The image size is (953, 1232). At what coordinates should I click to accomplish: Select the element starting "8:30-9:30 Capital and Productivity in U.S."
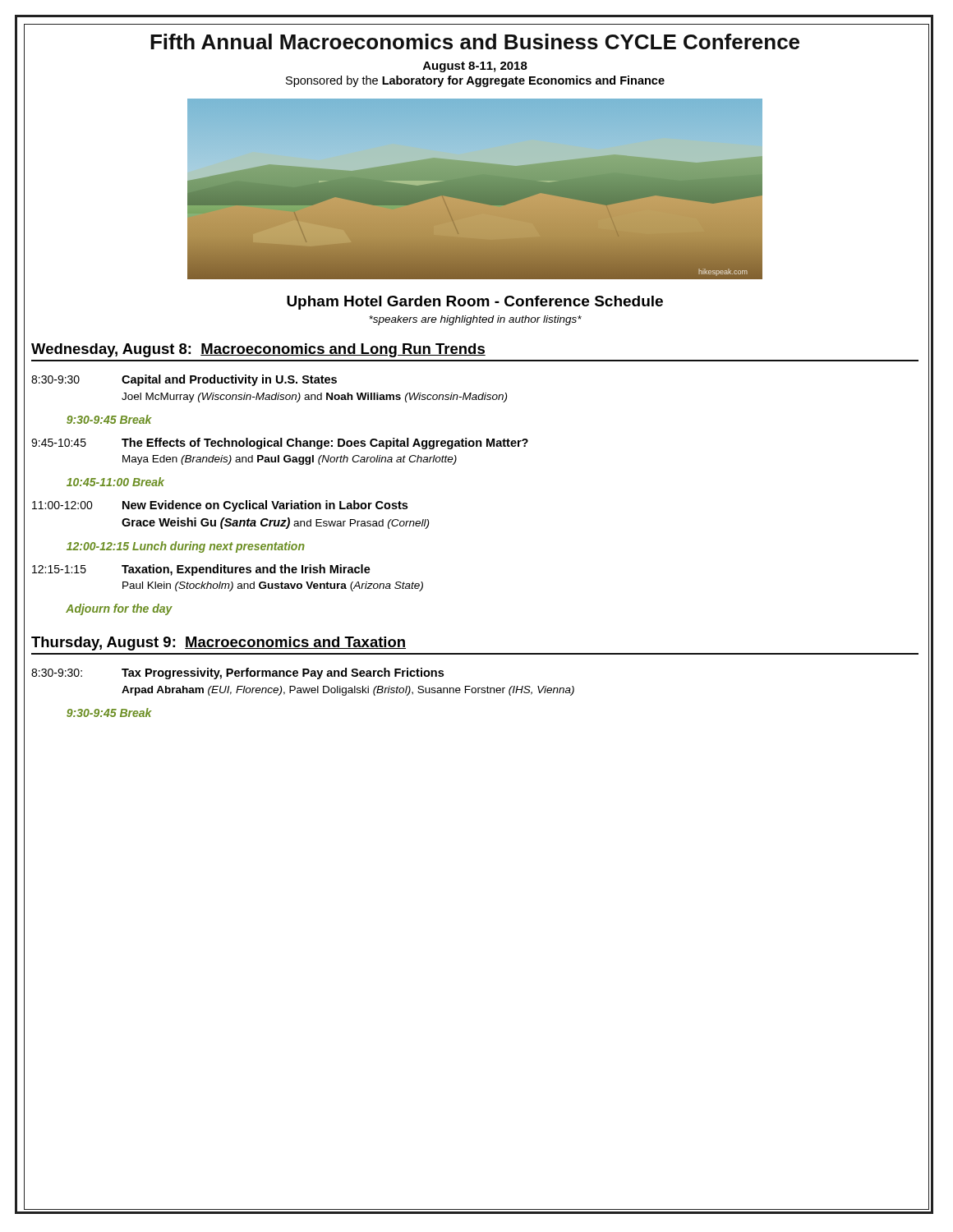tap(475, 388)
